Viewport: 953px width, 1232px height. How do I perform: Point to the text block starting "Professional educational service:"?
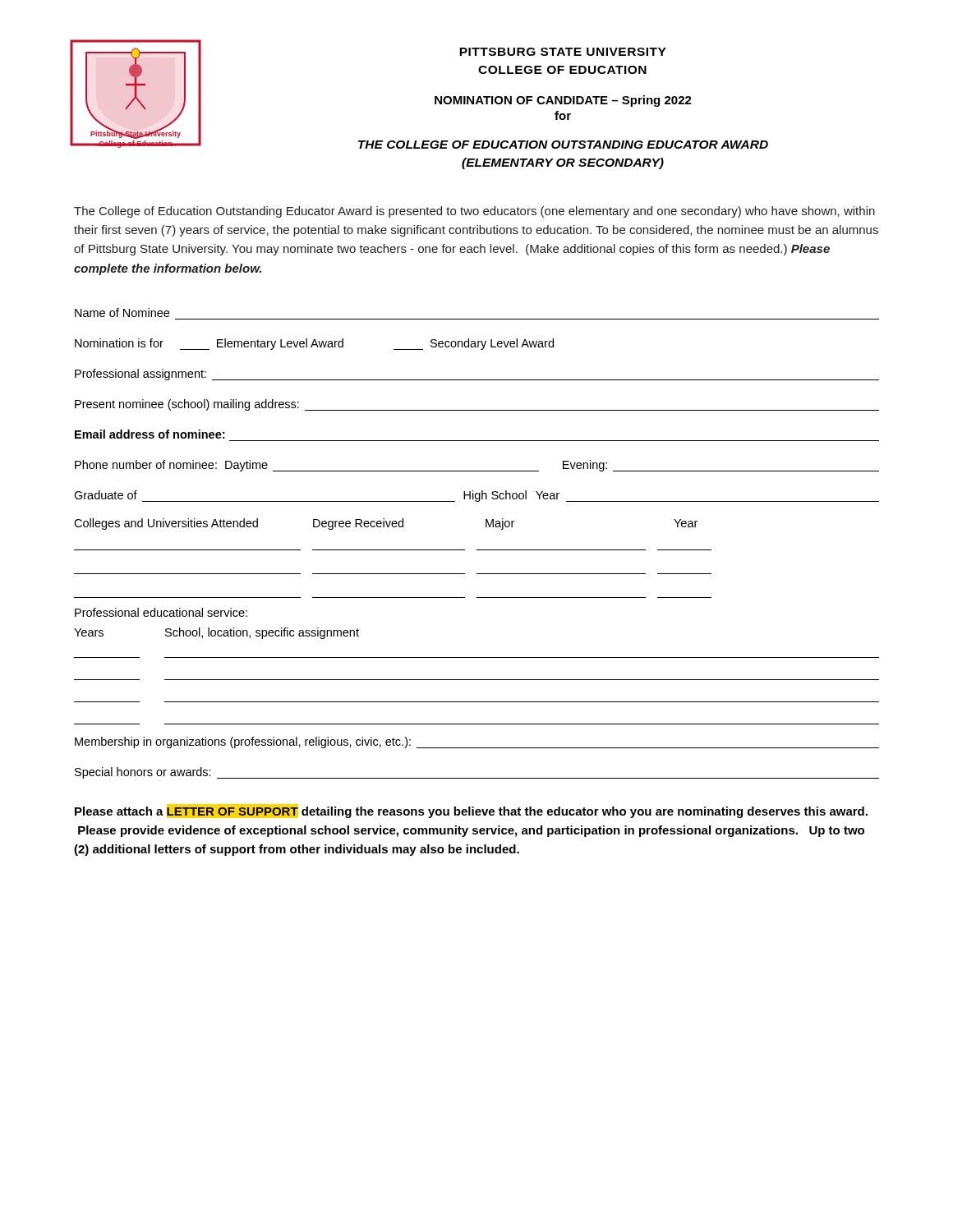coord(161,612)
